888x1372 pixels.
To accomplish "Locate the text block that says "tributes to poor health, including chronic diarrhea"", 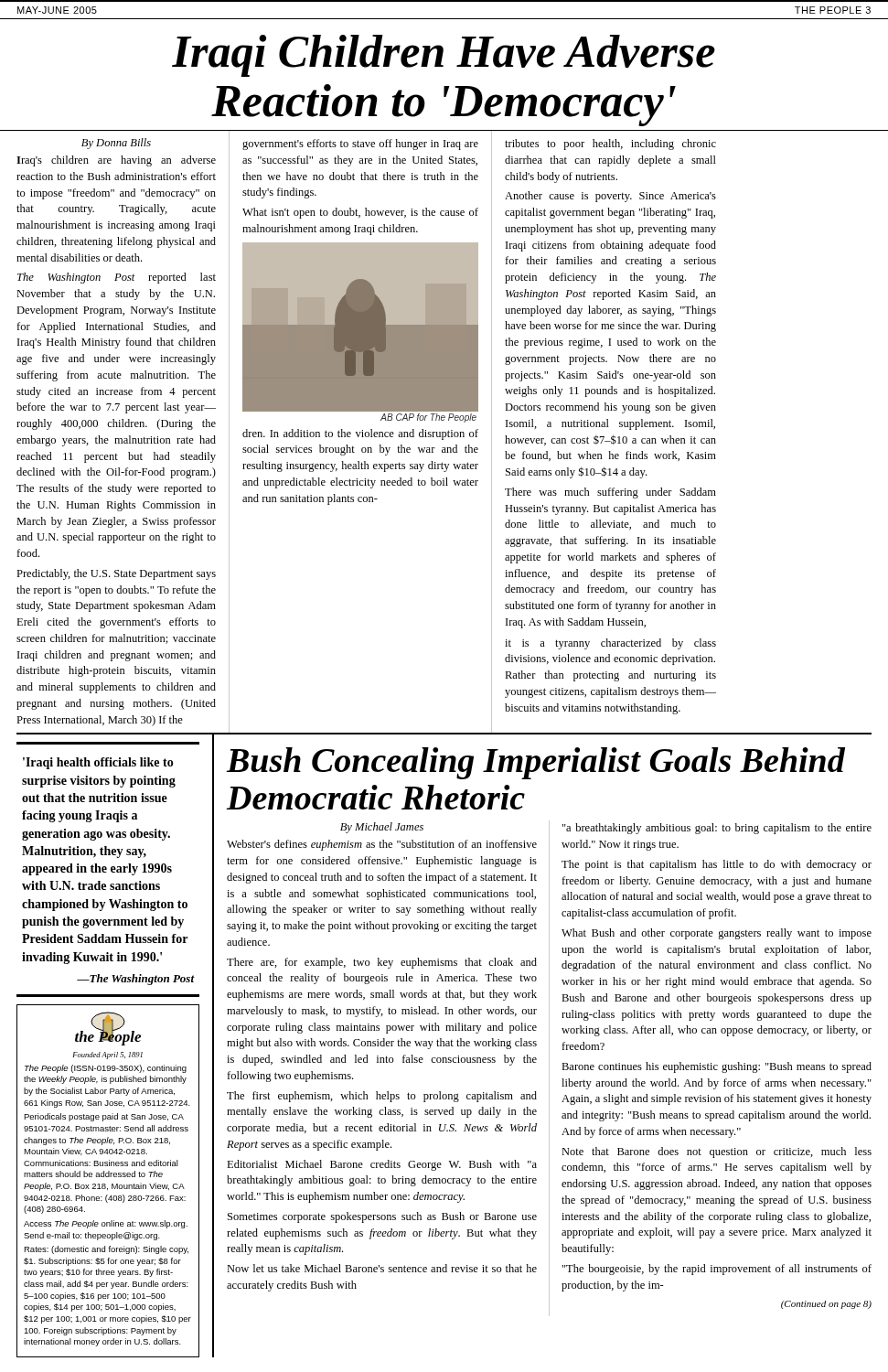I will (610, 383).
